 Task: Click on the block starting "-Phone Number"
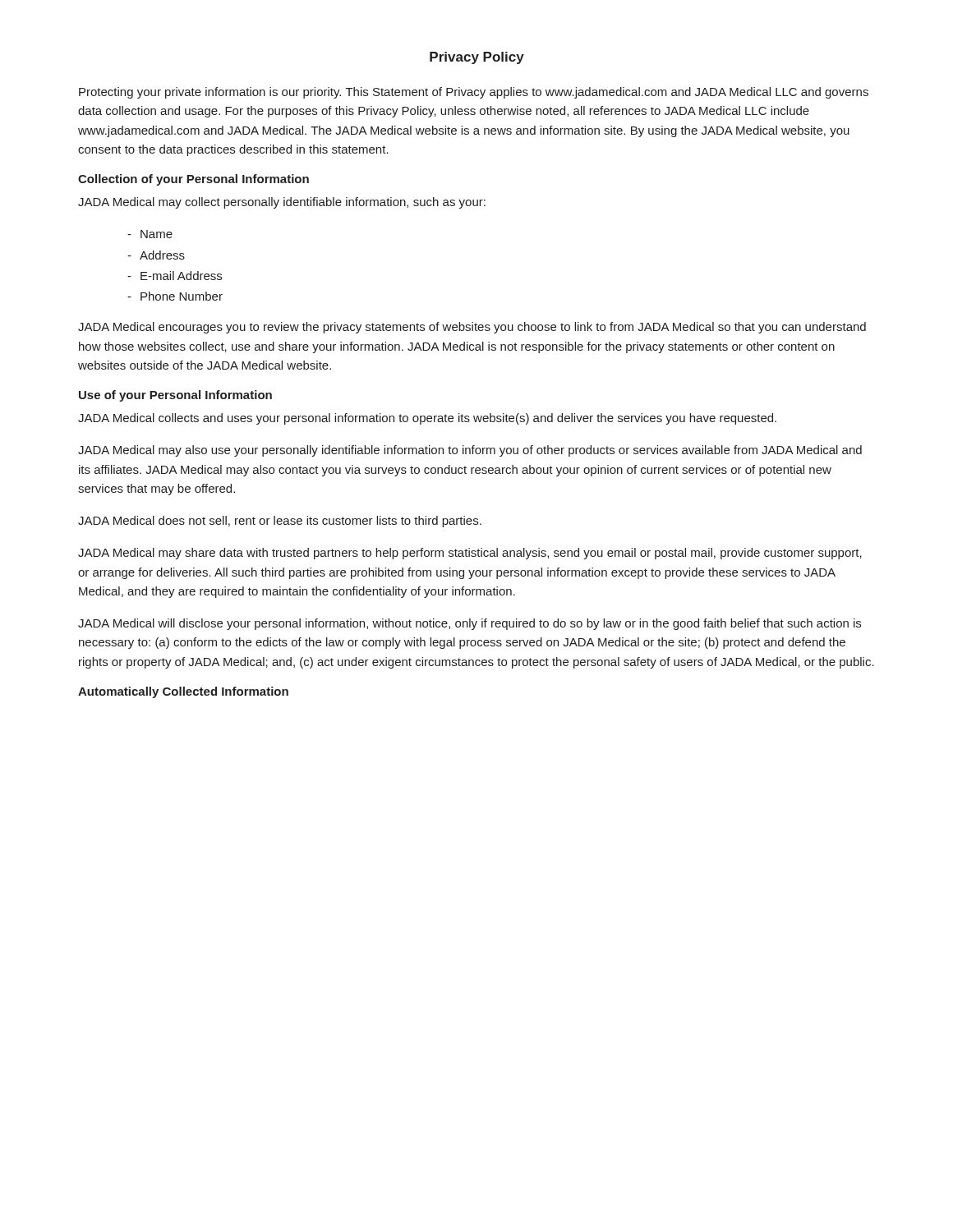pyautogui.click(x=175, y=296)
